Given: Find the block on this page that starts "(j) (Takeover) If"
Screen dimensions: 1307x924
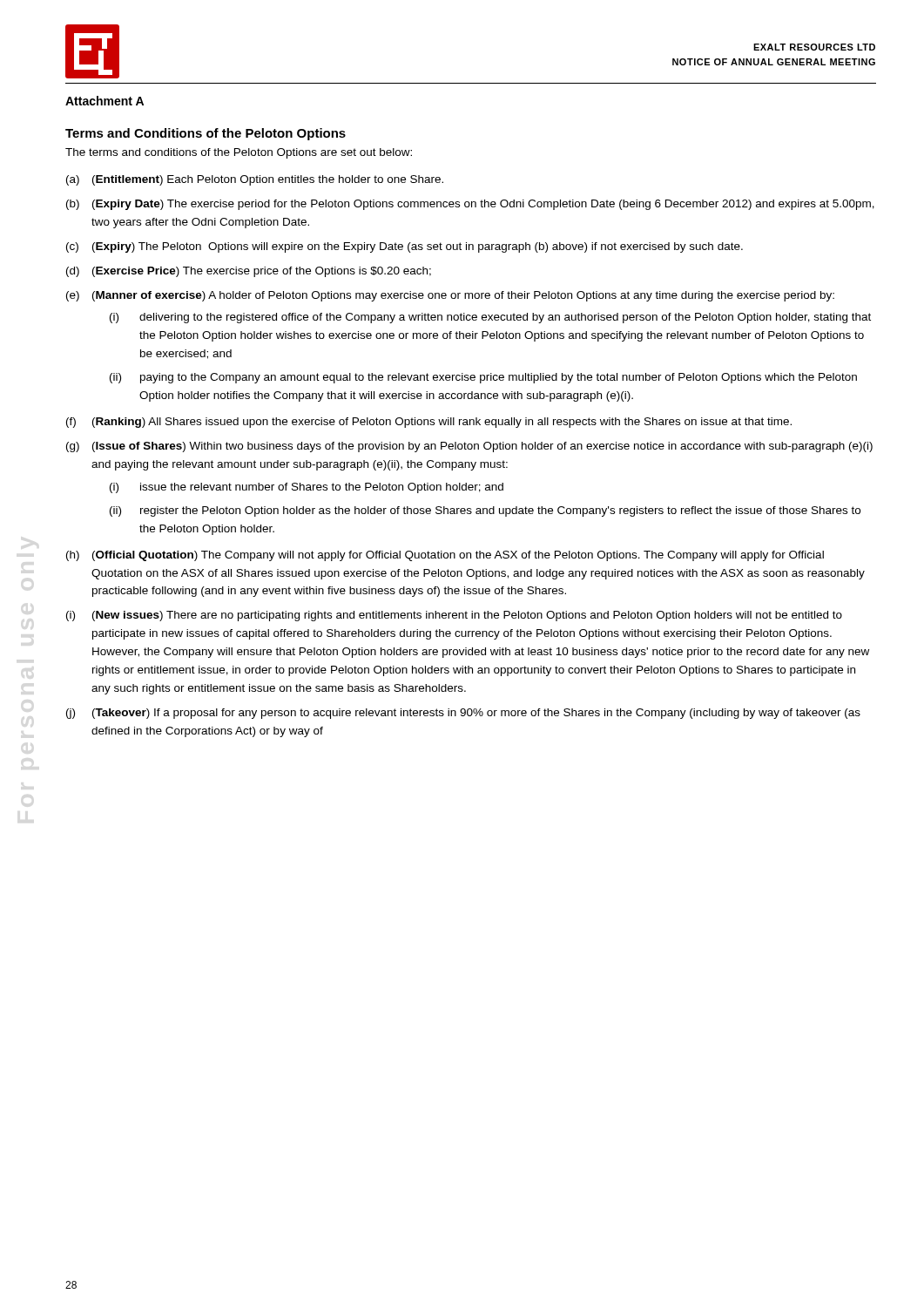Looking at the screenshot, I should (471, 722).
